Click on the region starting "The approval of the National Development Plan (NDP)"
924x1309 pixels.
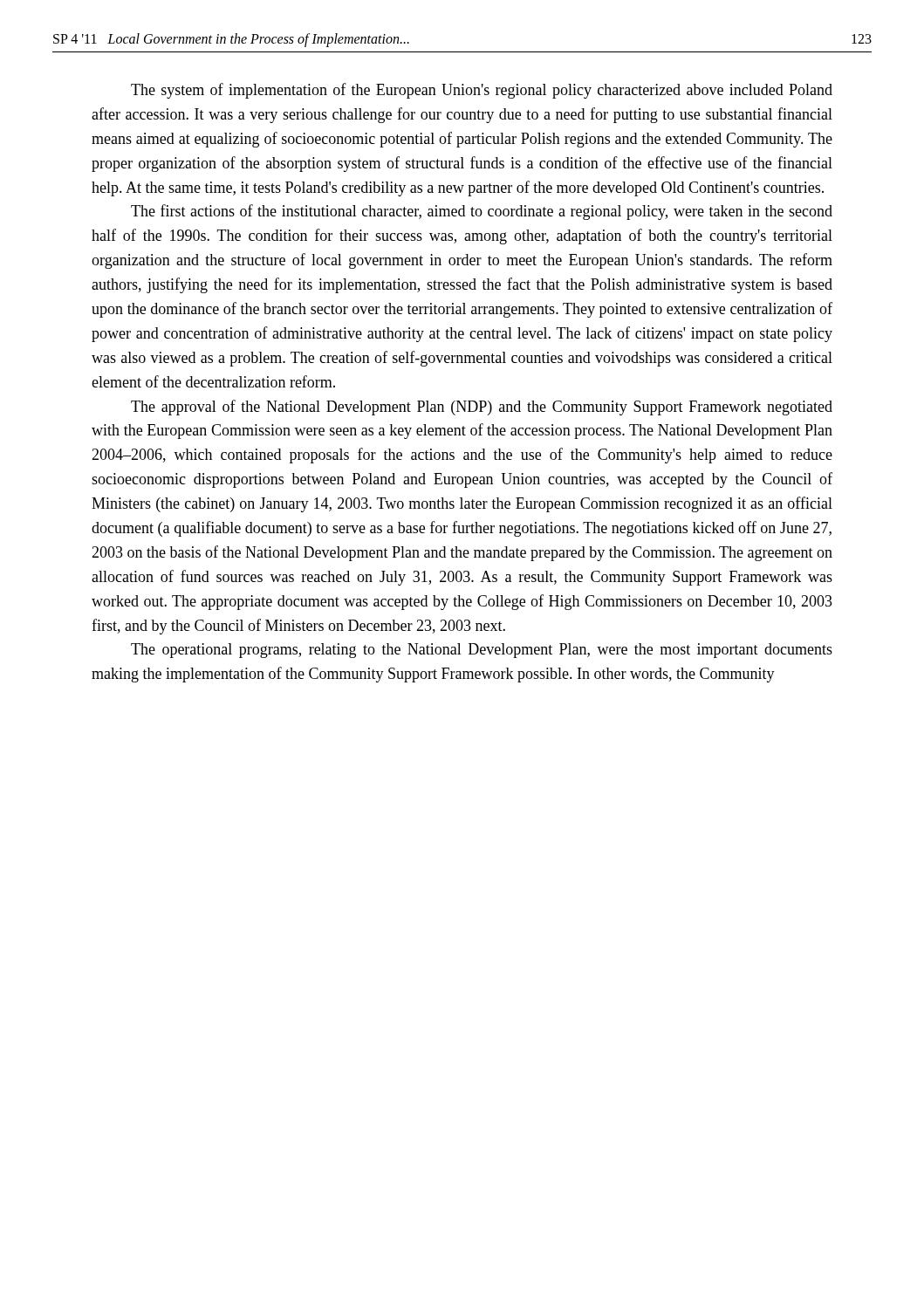tap(462, 517)
